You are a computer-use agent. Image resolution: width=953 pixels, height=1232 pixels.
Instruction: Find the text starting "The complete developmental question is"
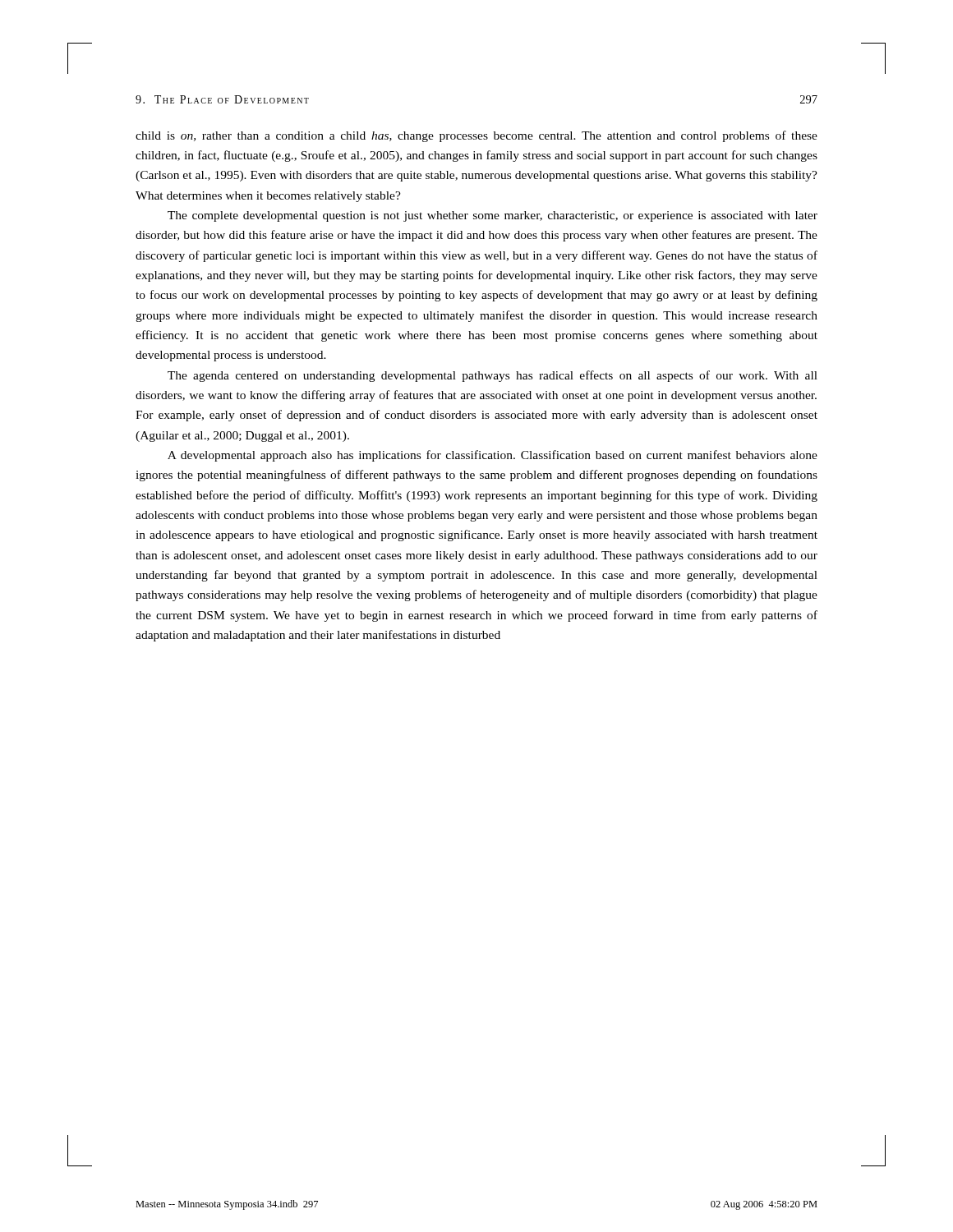click(x=476, y=285)
